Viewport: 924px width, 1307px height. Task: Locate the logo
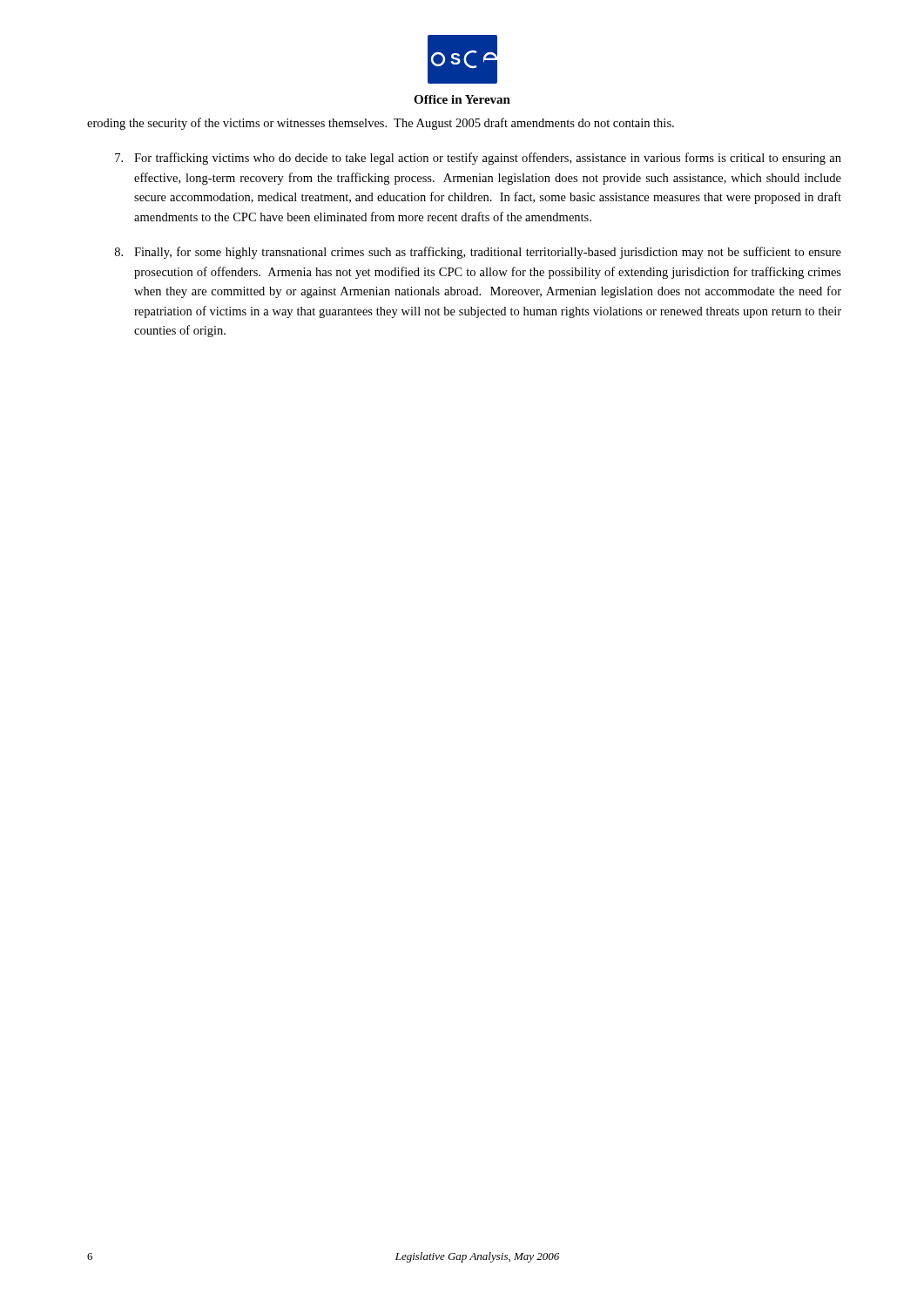(x=462, y=59)
